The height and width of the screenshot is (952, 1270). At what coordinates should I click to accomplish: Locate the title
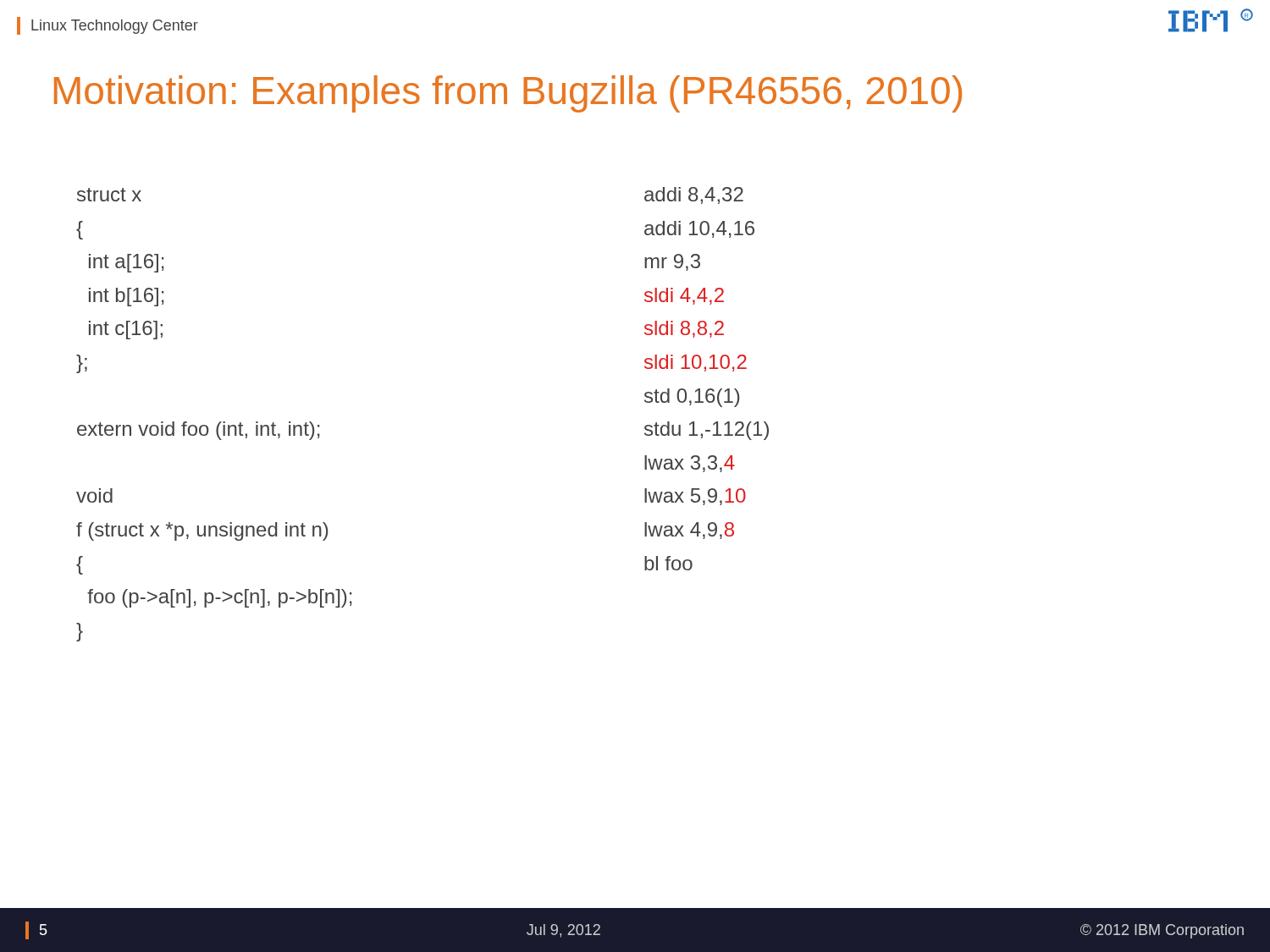click(508, 91)
